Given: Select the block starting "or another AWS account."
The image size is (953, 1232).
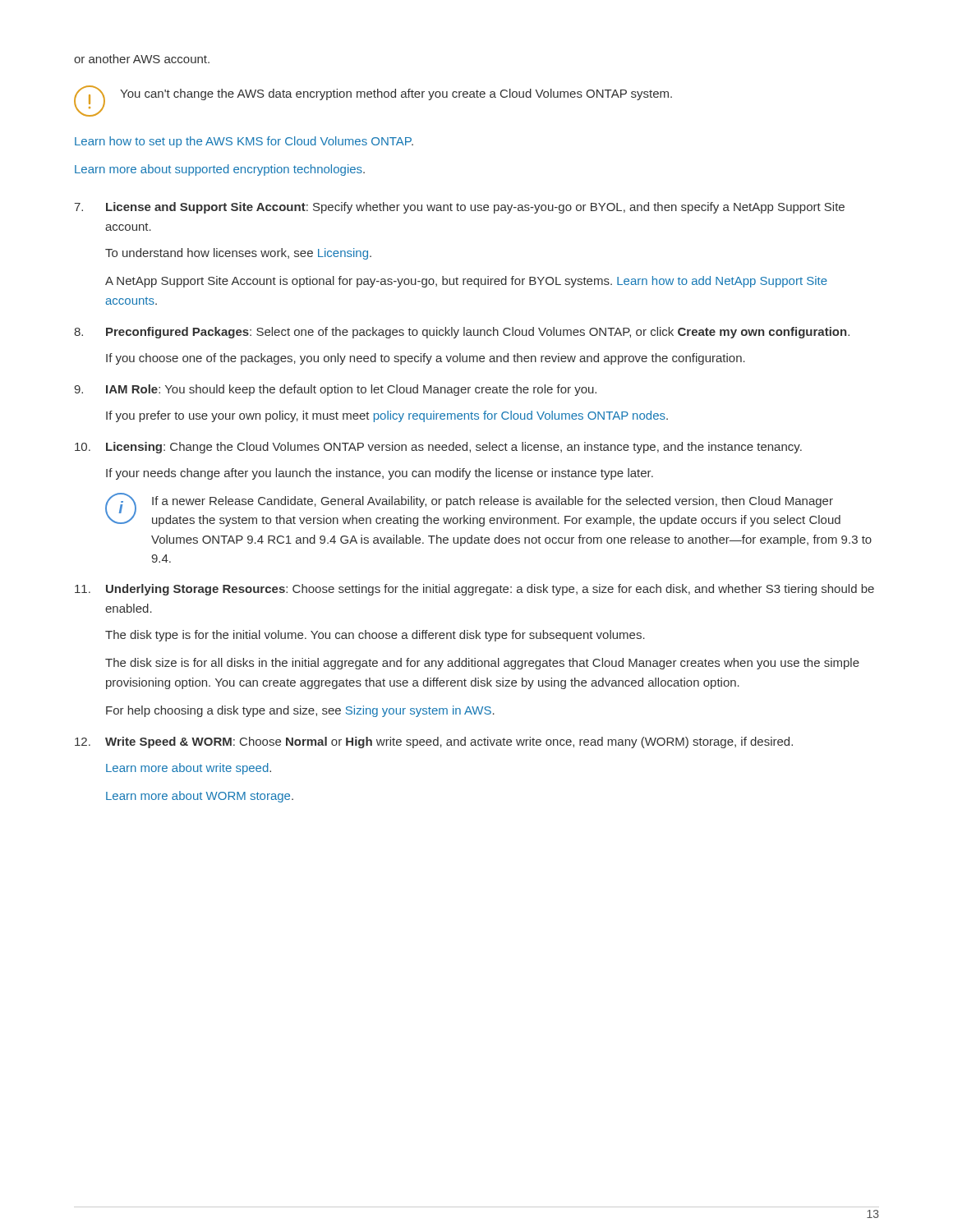Looking at the screenshot, I should click(142, 59).
